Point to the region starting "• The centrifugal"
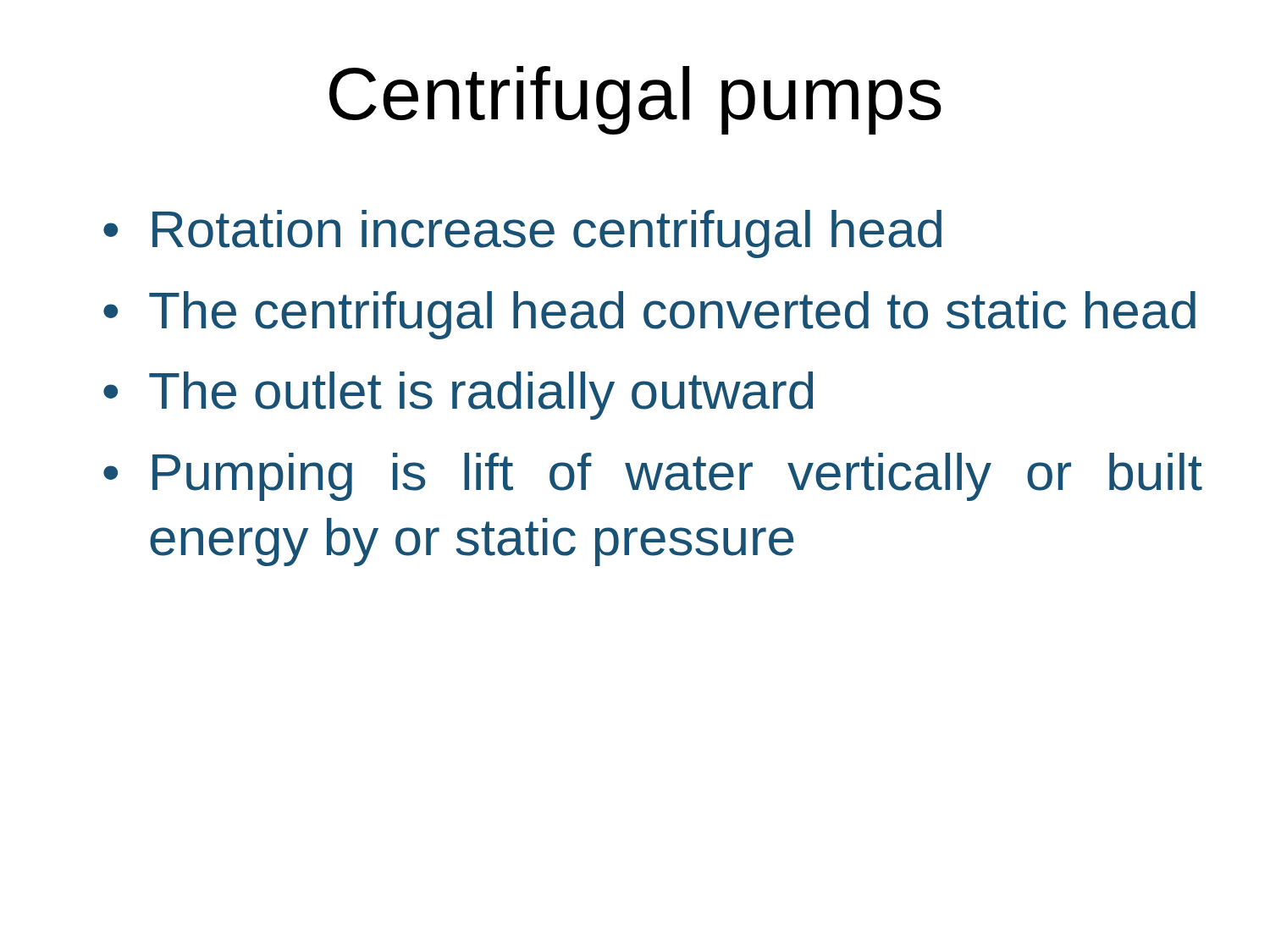Screen dimensions: 952x1270 pyautogui.click(x=652, y=310)
